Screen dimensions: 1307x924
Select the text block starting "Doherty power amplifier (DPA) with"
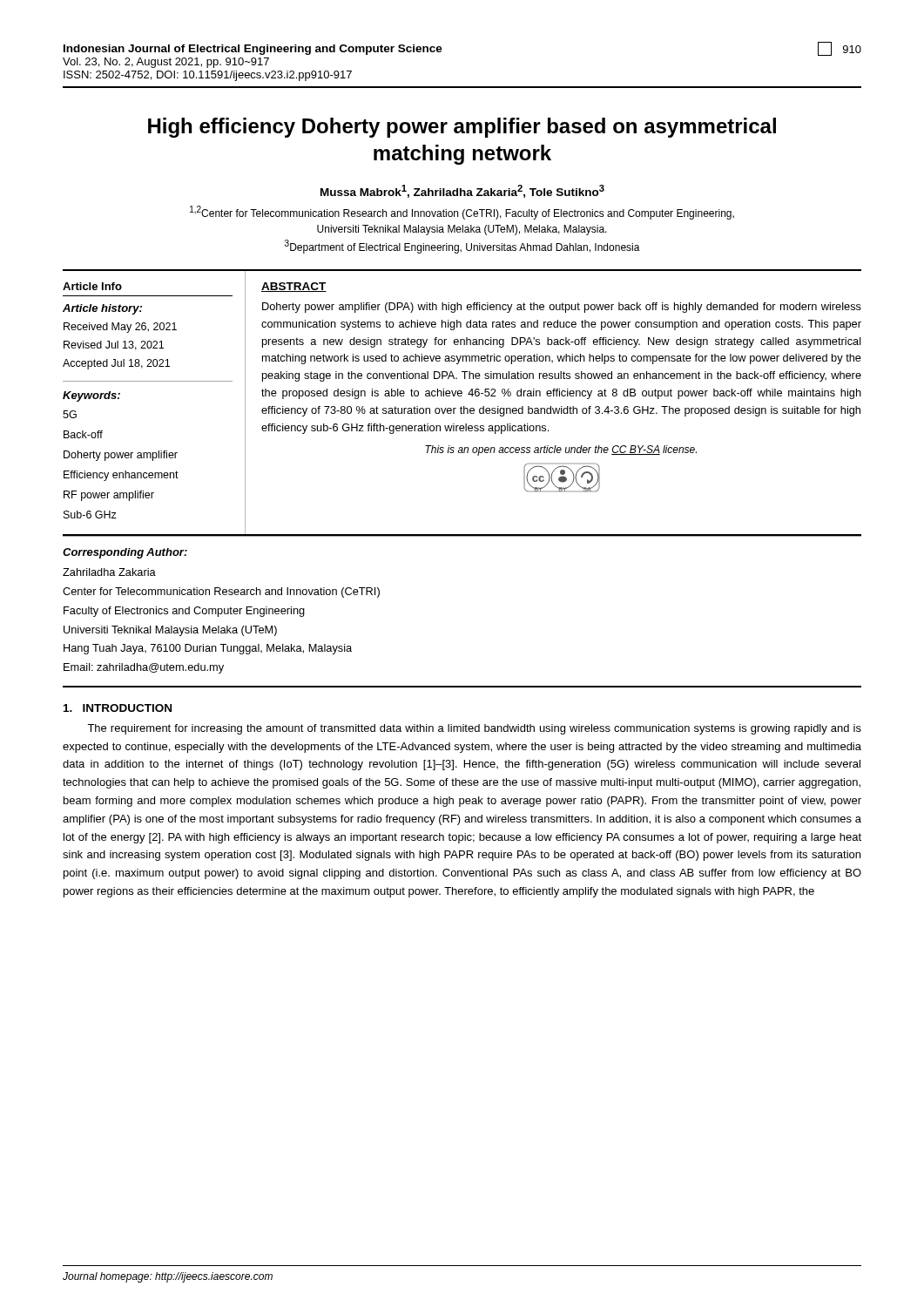(561, 367)
